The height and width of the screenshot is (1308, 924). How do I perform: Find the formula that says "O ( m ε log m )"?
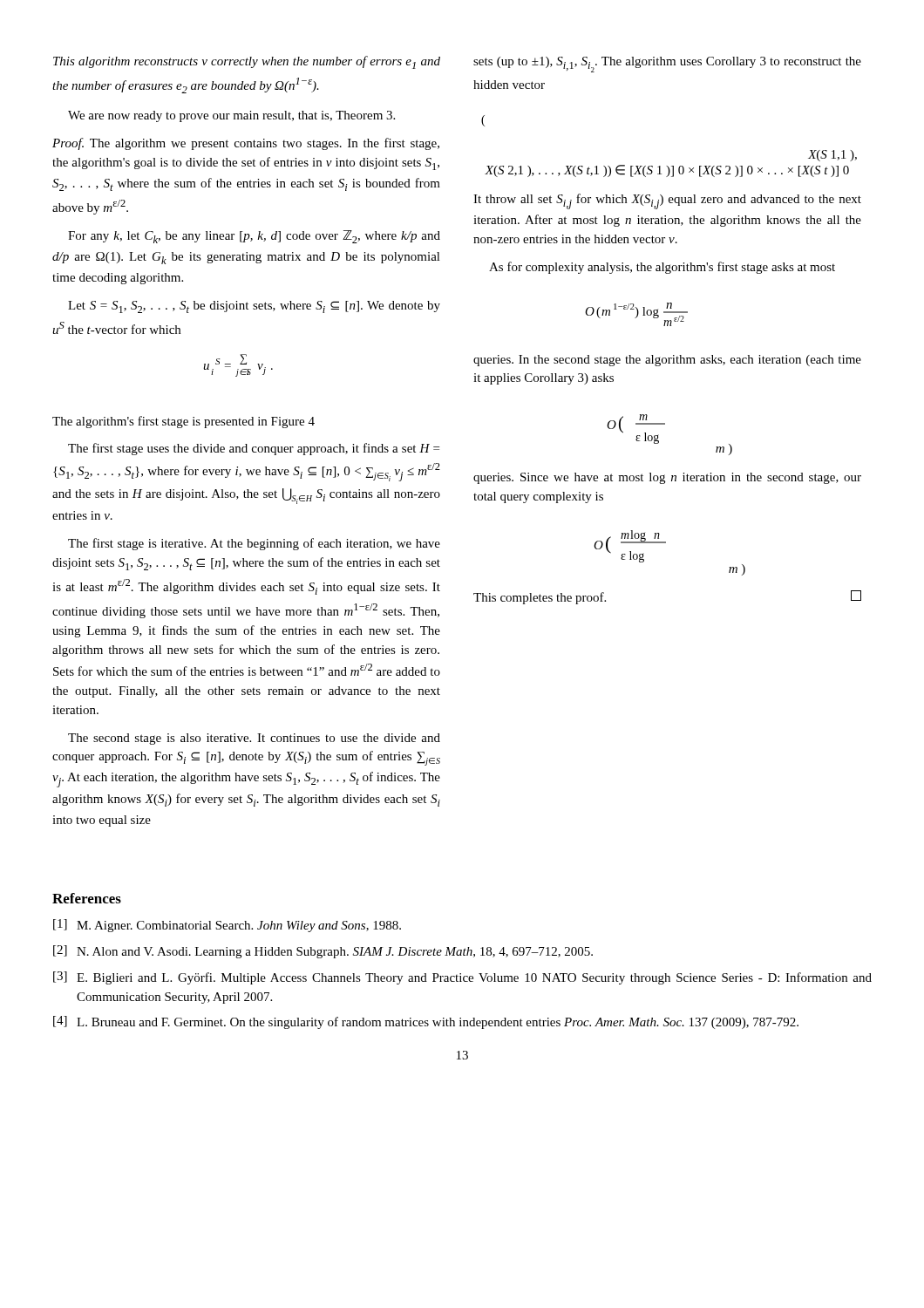click(667, 428)
